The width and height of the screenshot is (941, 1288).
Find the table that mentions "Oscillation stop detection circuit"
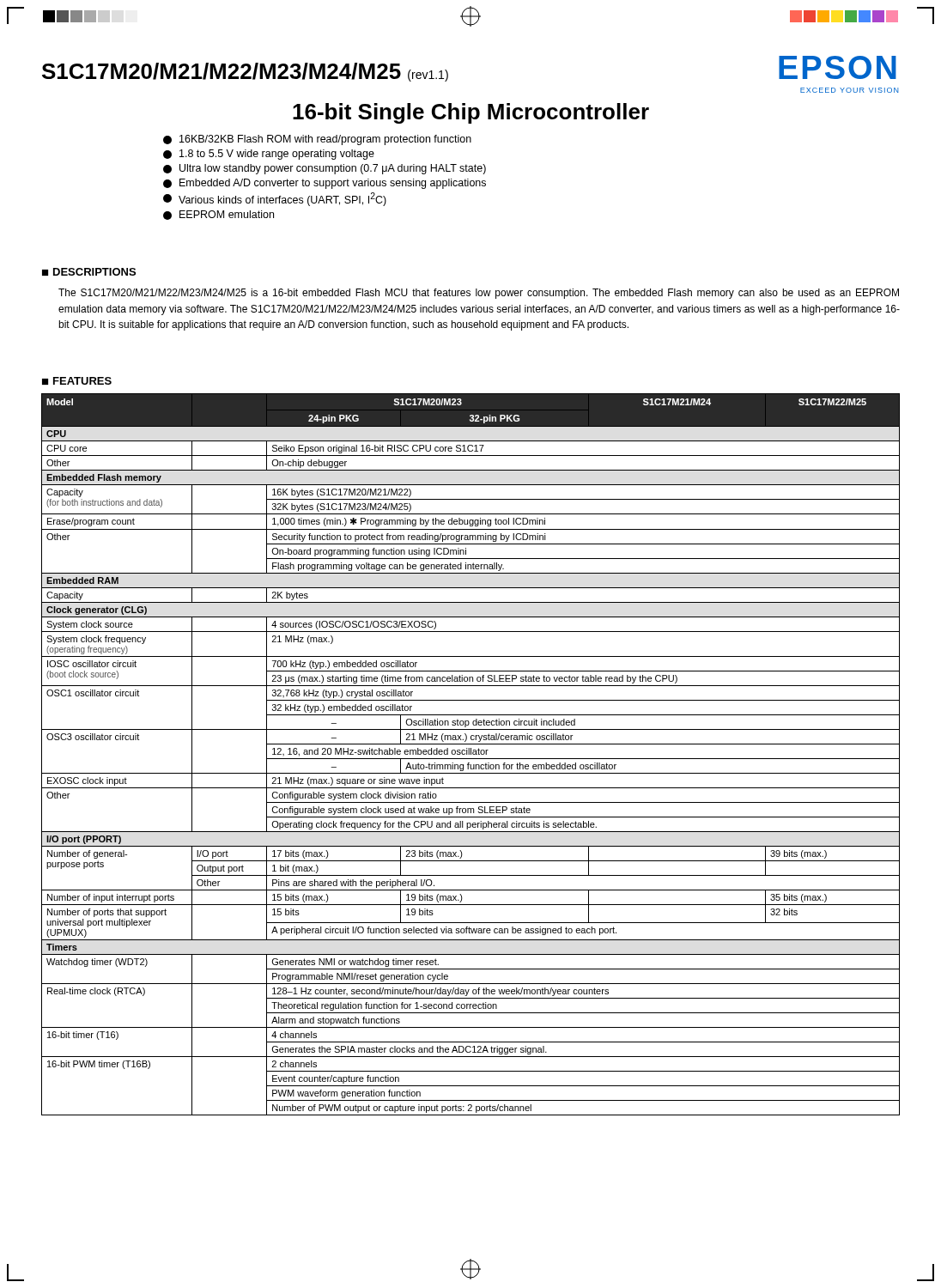pos(470,754)
